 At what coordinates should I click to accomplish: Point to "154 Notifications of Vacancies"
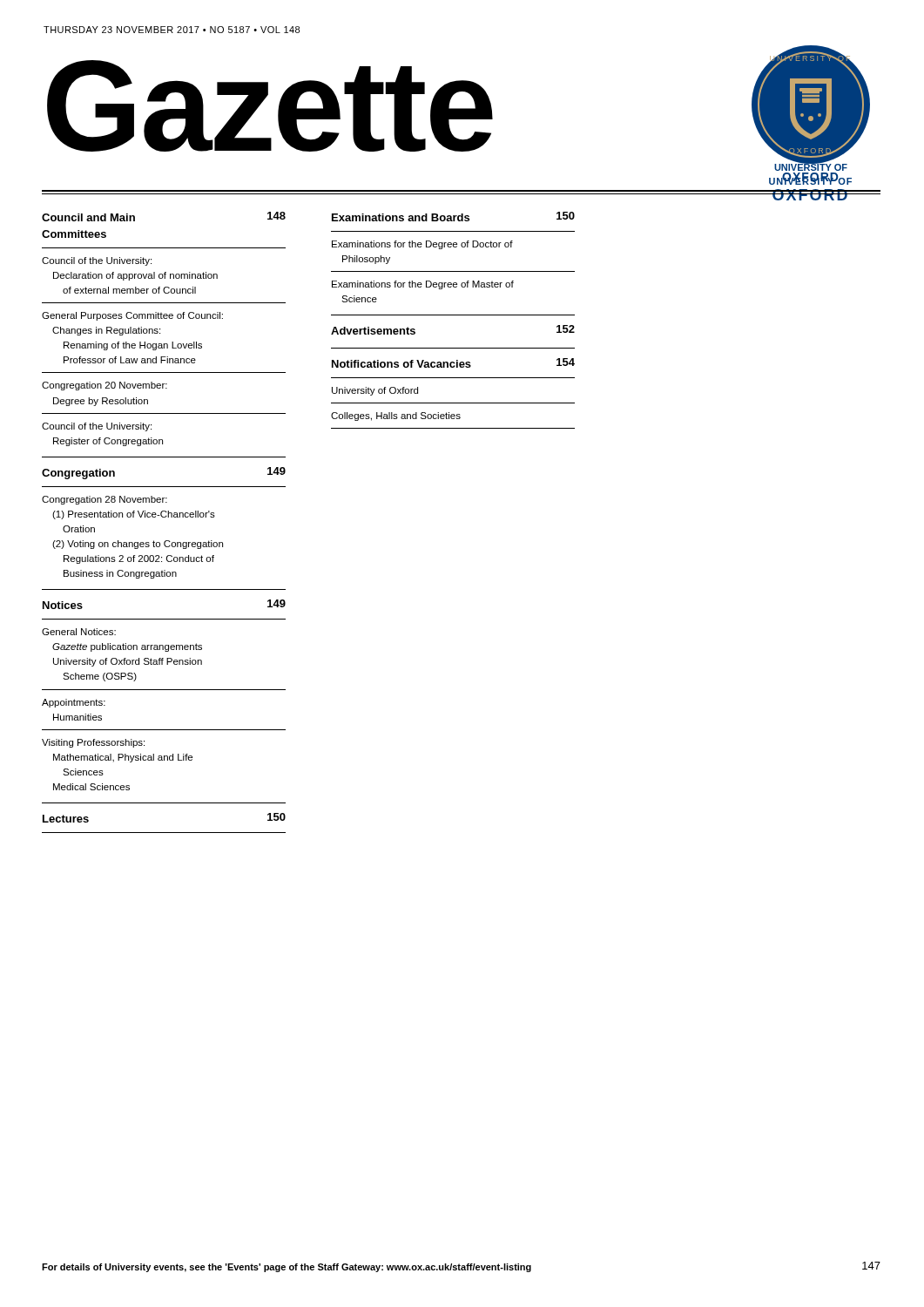[453, 364]
